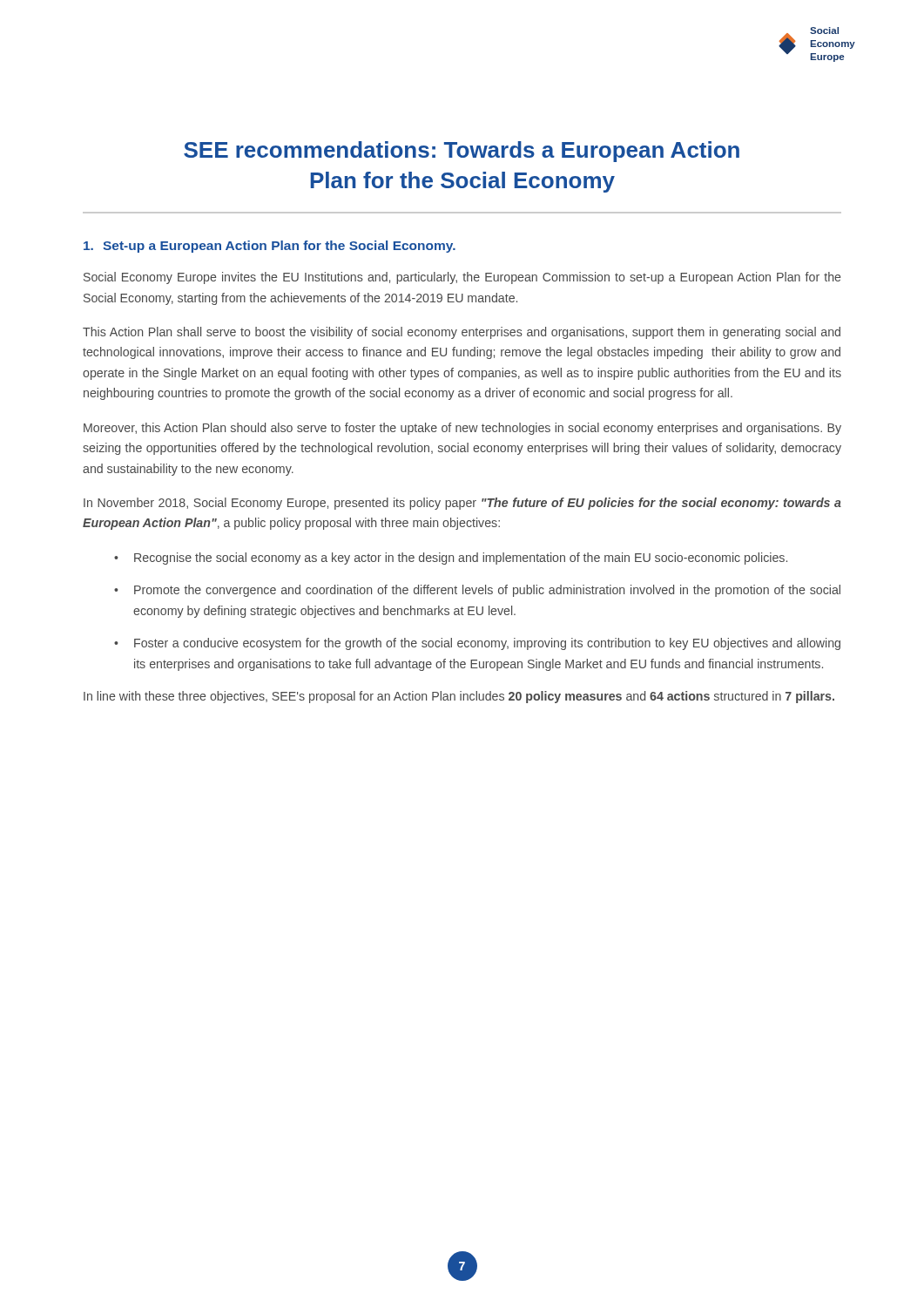924x1307 pixels.
Task: Point to the block starting "Recognise the social economy as a"
Action: click(x=461, y=558)
